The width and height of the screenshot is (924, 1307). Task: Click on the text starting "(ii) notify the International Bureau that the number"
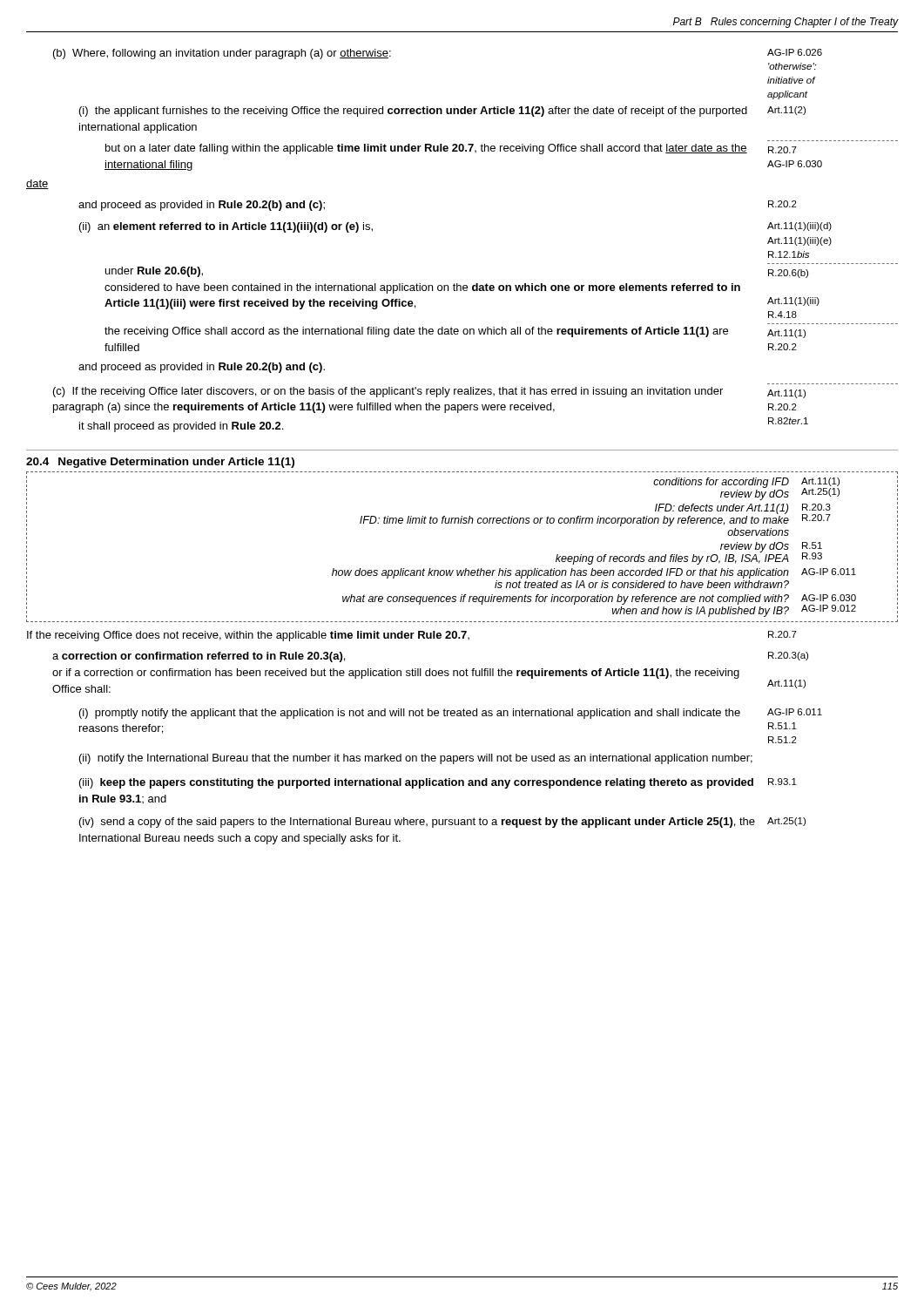416,757
